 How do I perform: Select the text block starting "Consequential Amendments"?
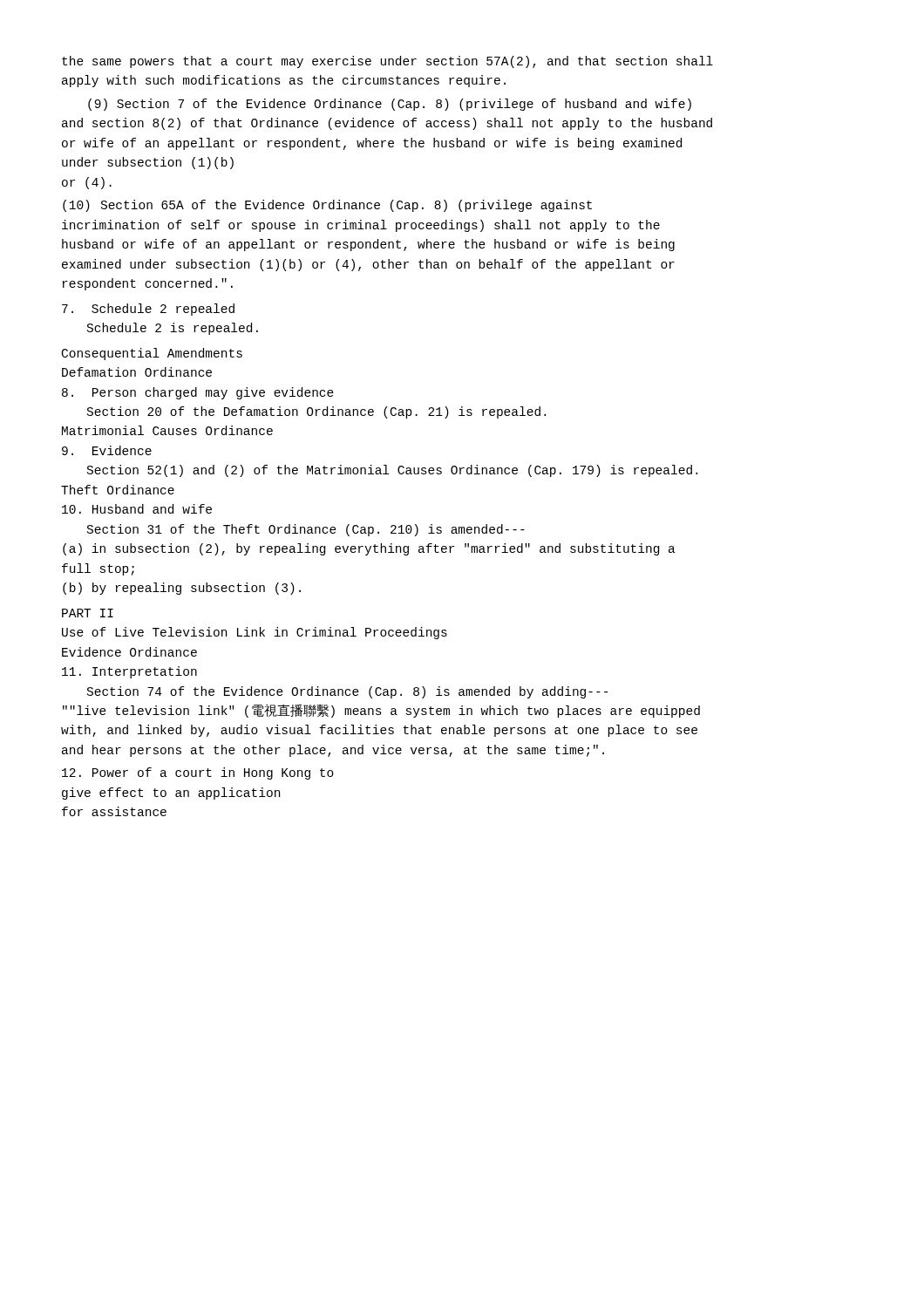pos(152,354)
